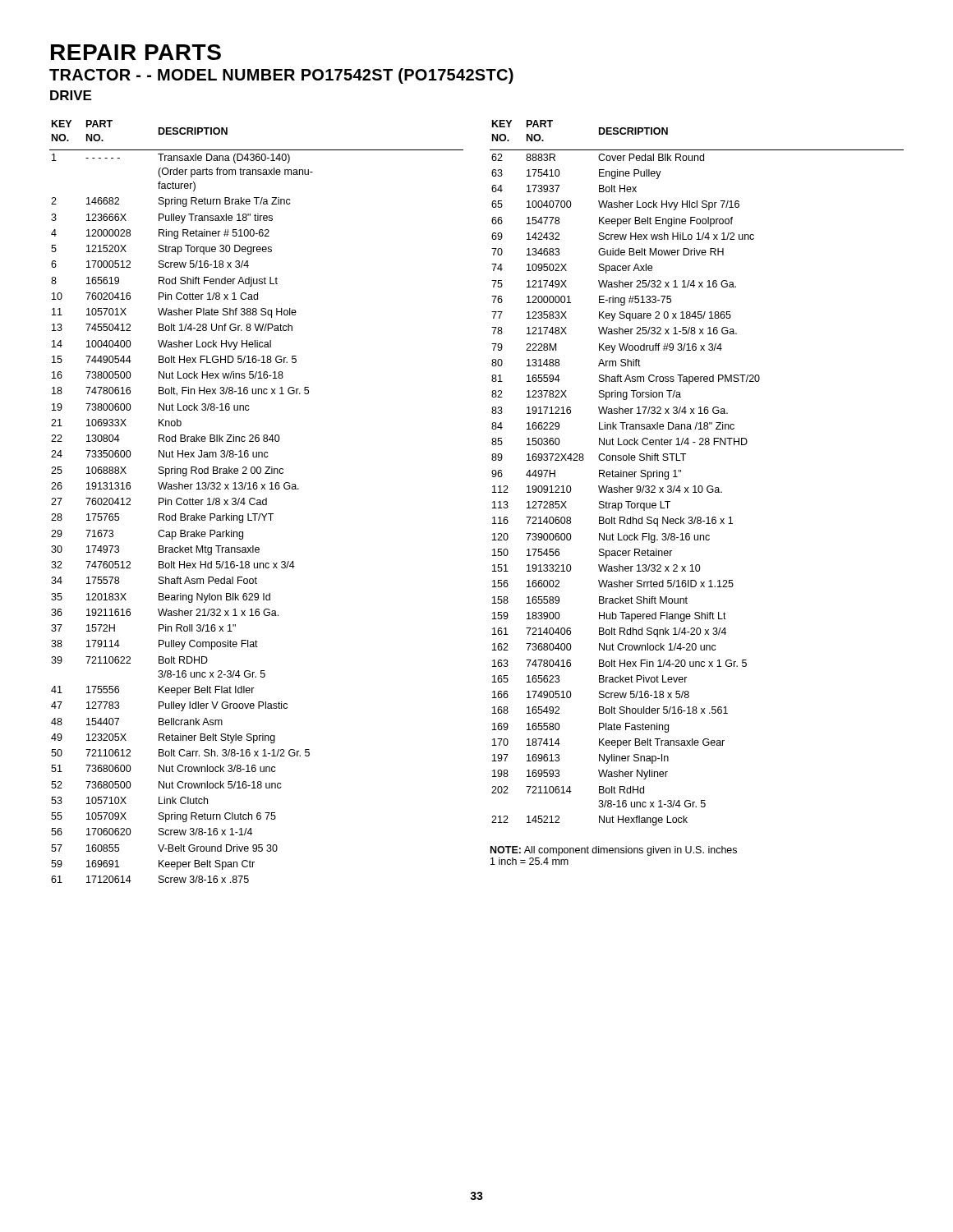Navigate to the passage starting "NOTE: All component dimensions given in"
Image resolution: width=953 pixels, height=1232 pixels.
[x=613, y=856]
